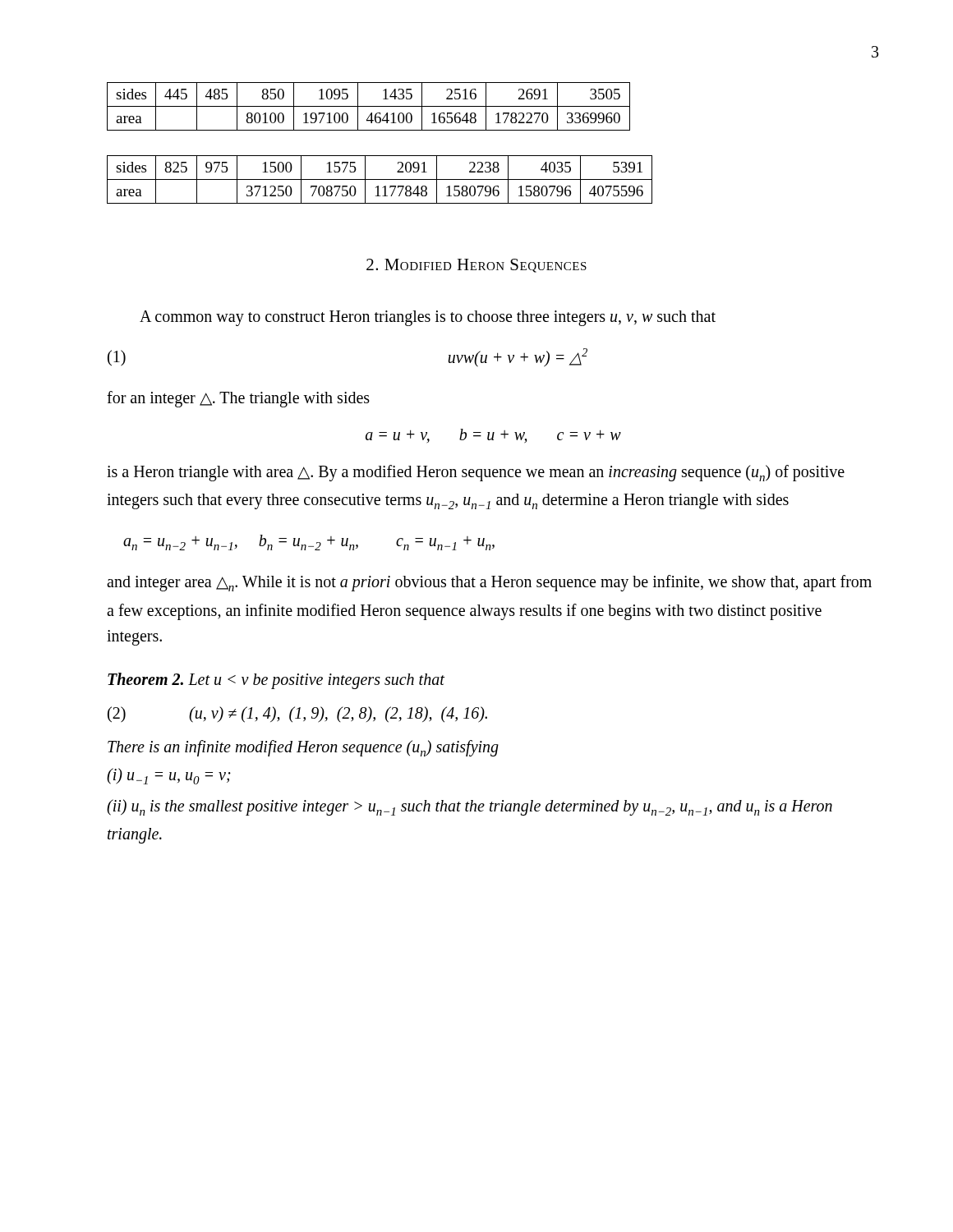This screenshot has height=1232, width=953.
Task: Find the table that mentions "5391"
Action: click(x=493, y=179)
